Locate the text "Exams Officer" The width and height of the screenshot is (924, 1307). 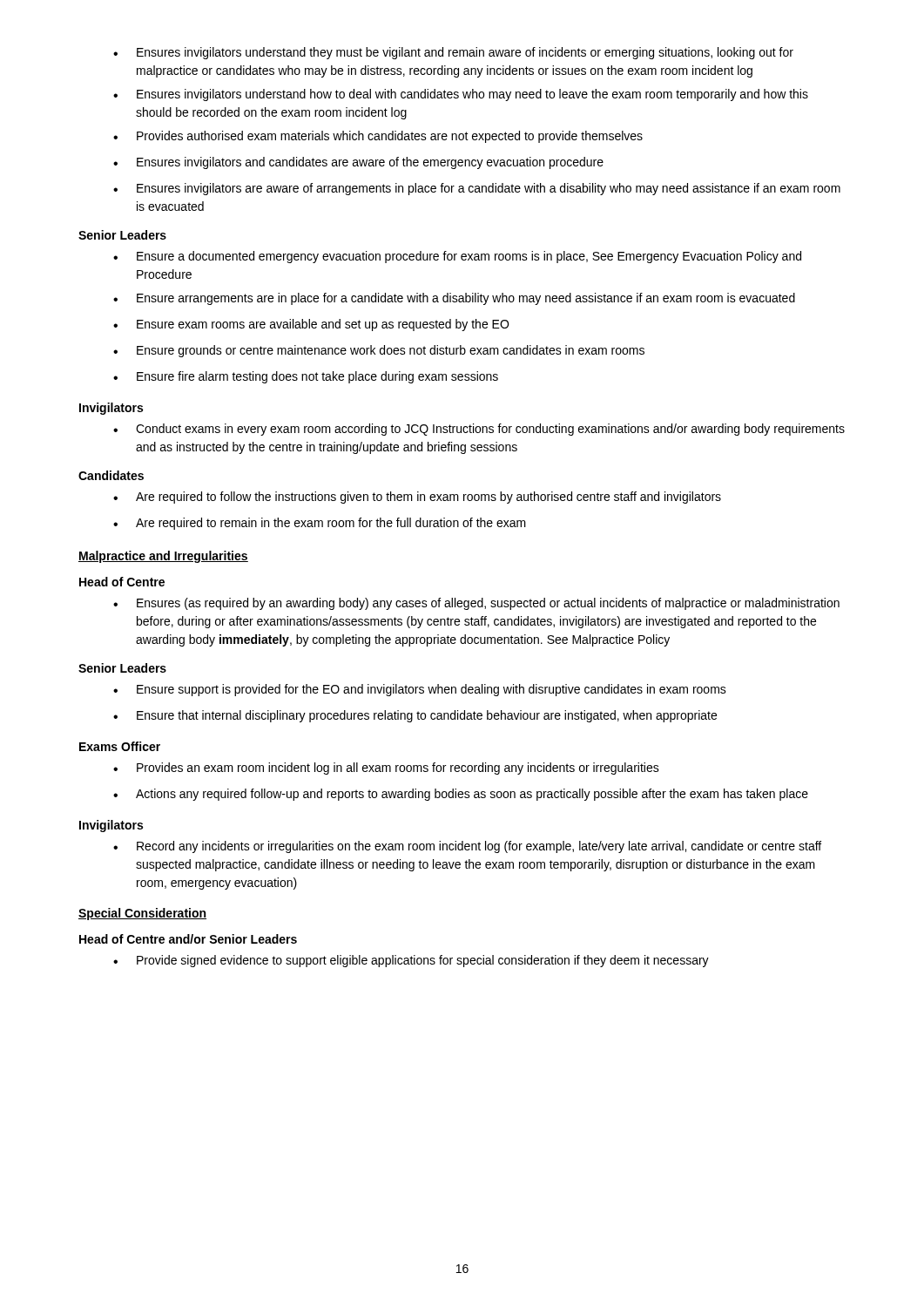point(119,747)
